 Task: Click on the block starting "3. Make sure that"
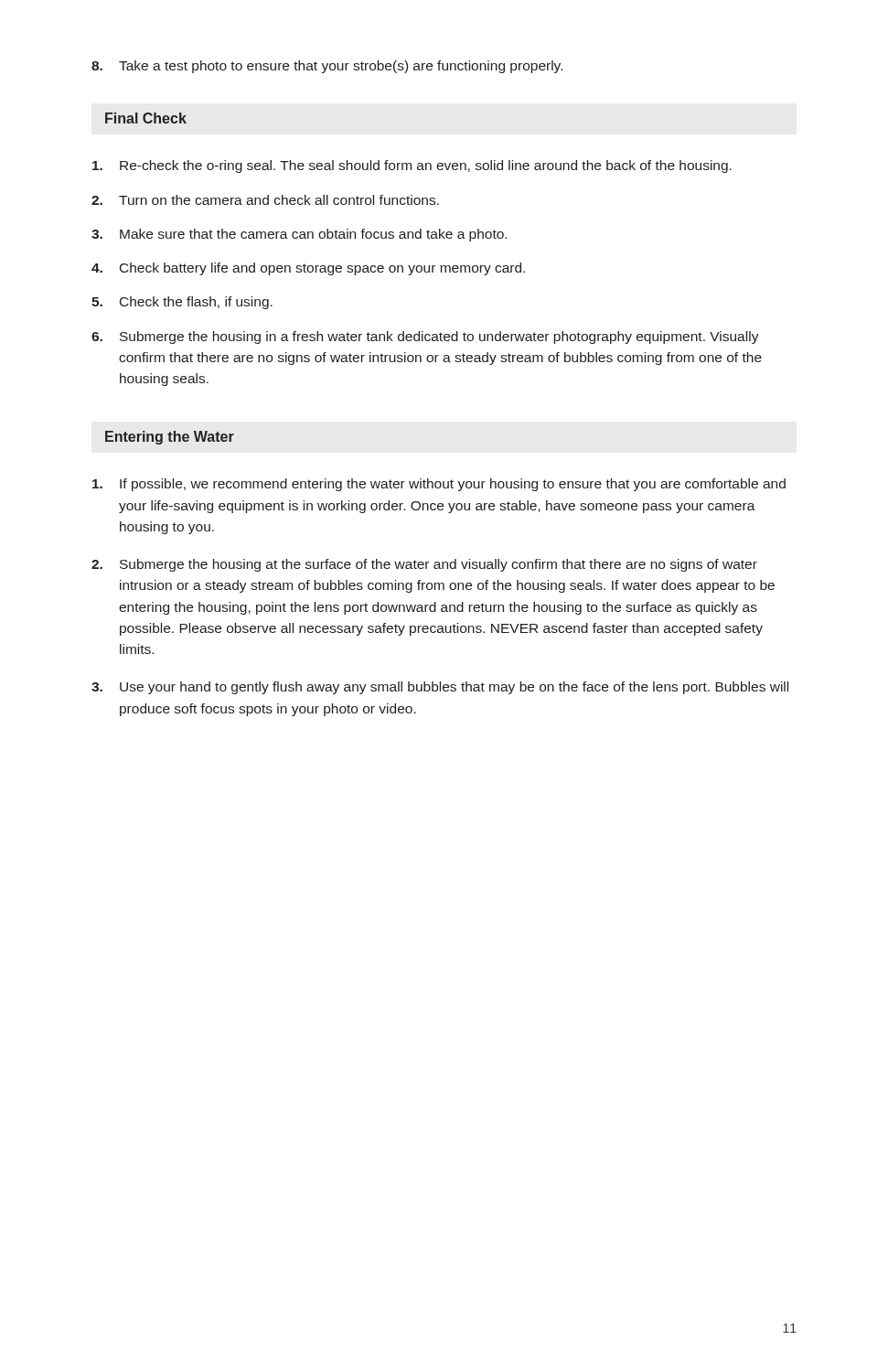click(444, 234)
